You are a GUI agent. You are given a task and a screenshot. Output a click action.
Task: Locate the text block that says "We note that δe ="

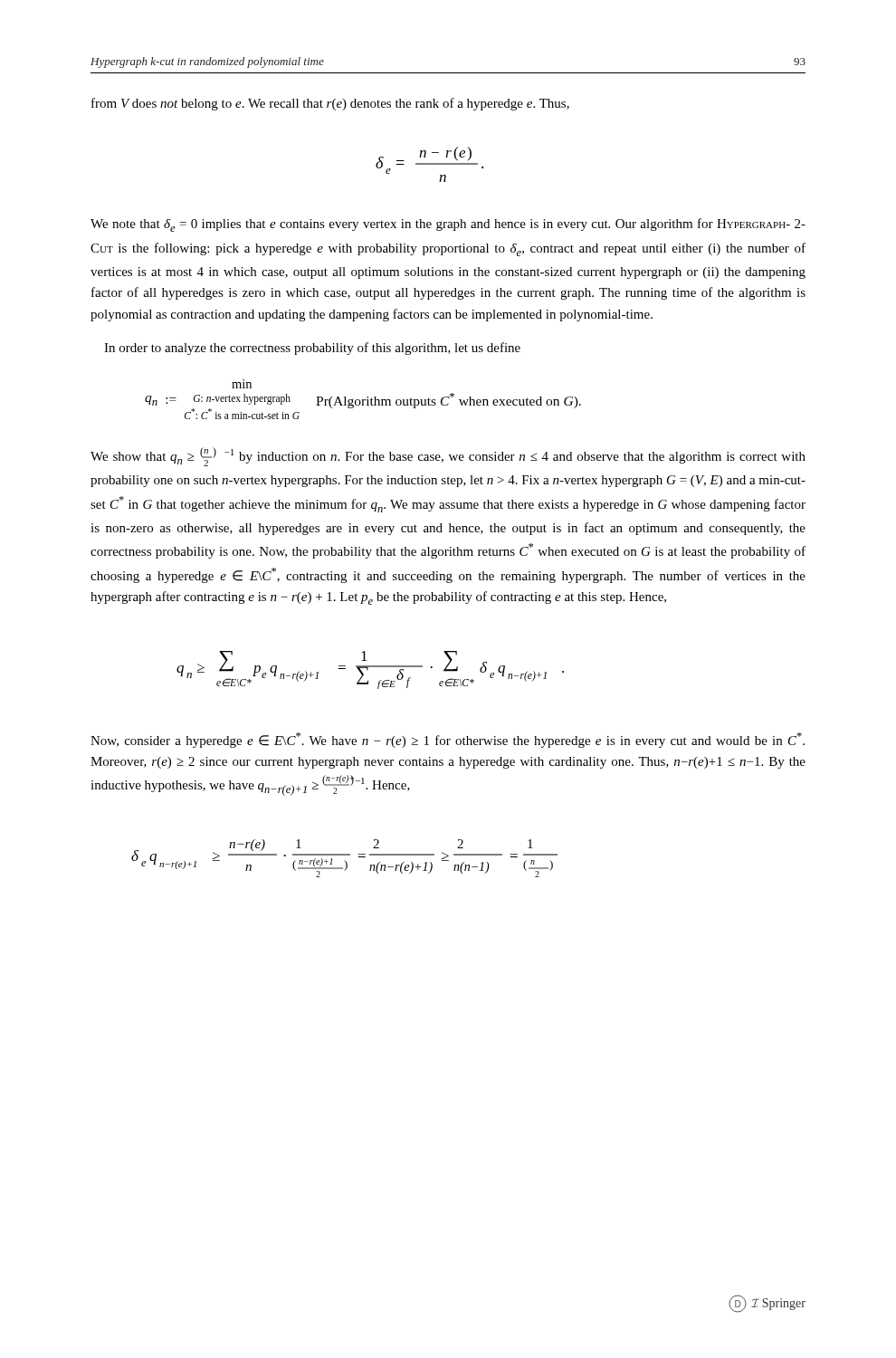click(x=448, y=269)
